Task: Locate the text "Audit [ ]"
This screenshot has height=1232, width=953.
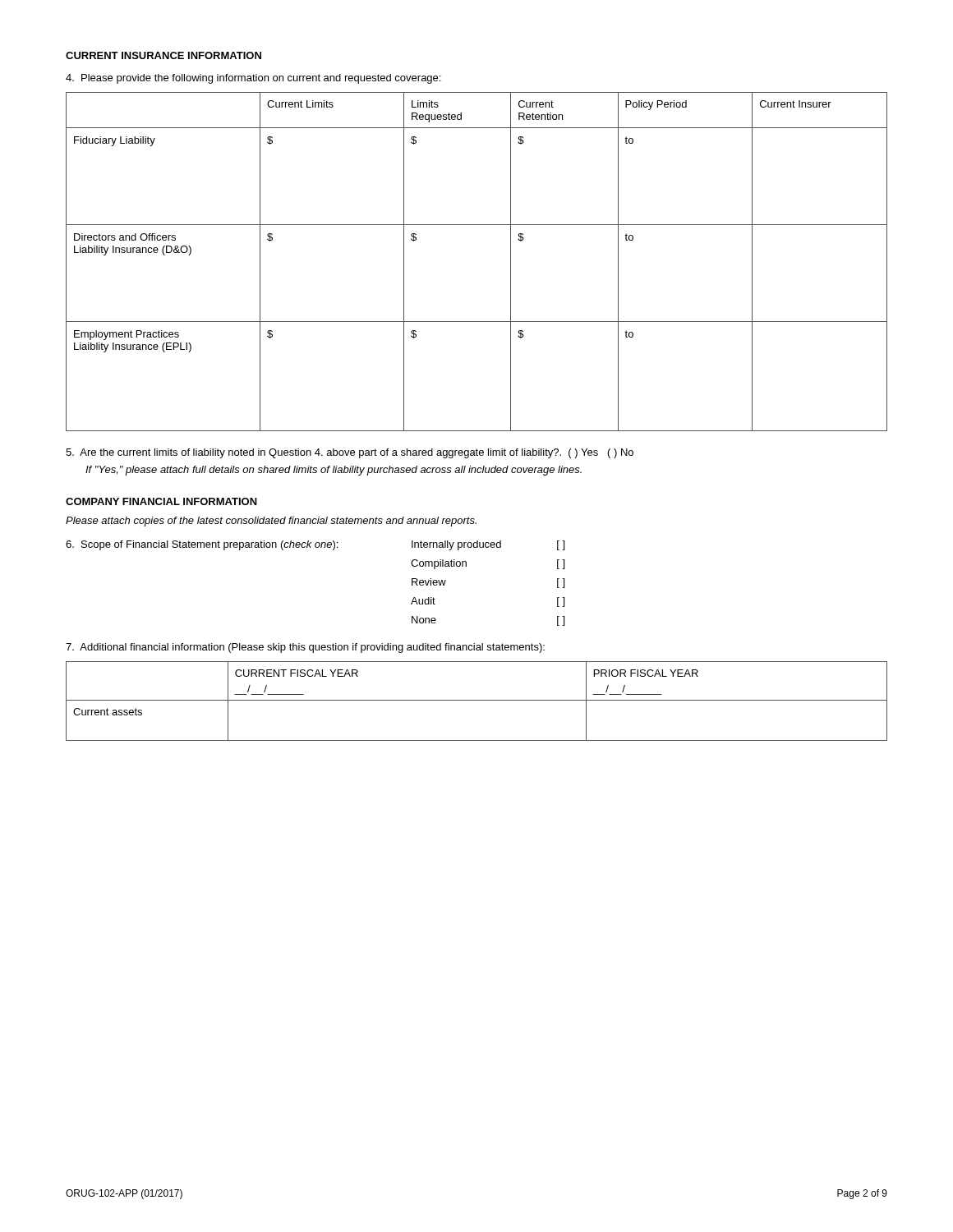Action: pyautogui.click(x=428, y=603)
